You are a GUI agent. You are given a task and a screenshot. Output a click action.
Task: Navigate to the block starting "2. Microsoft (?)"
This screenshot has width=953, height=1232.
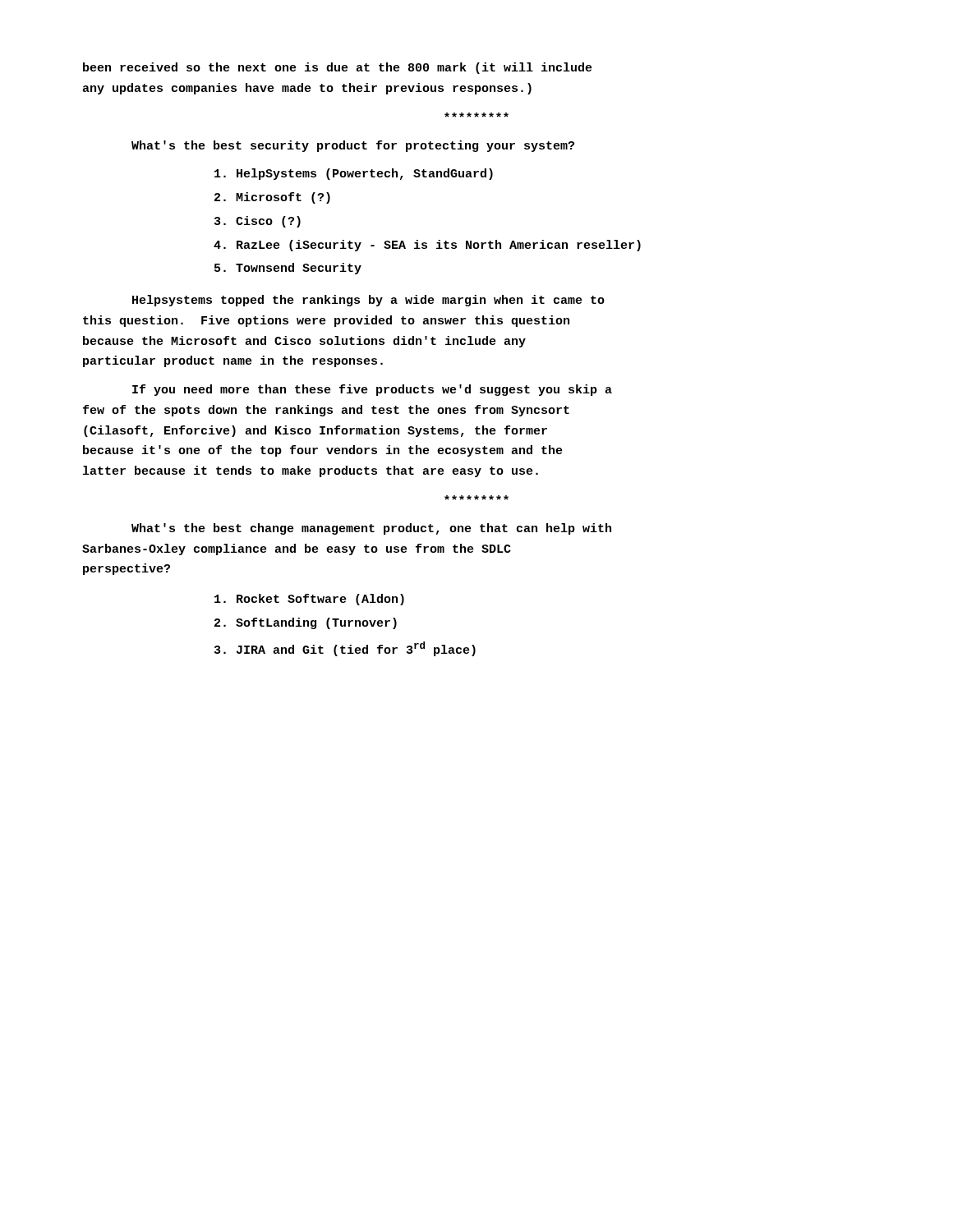click(x=273, y=198)
